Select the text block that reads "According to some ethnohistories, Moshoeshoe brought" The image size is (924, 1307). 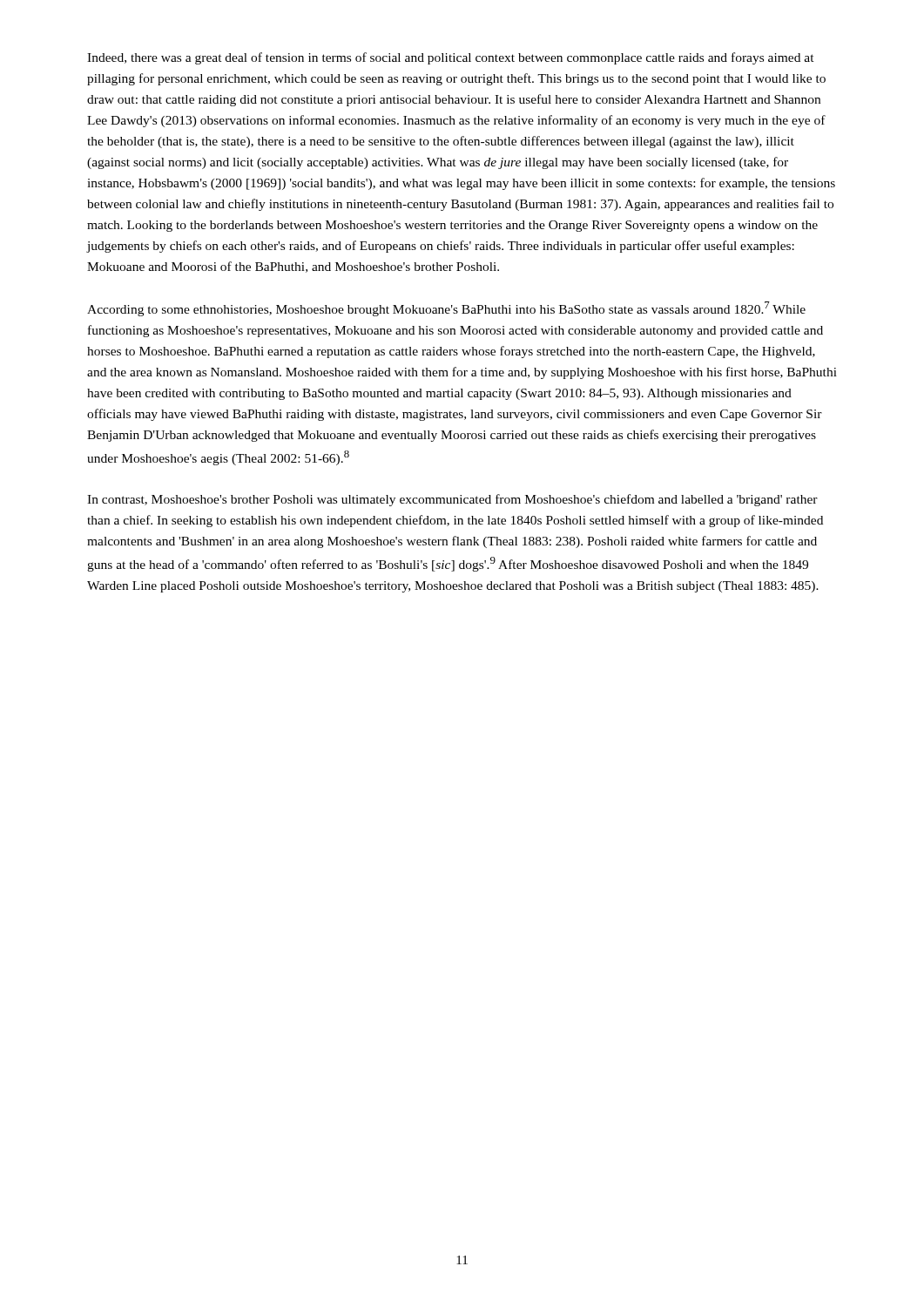(x=462, y=383)
